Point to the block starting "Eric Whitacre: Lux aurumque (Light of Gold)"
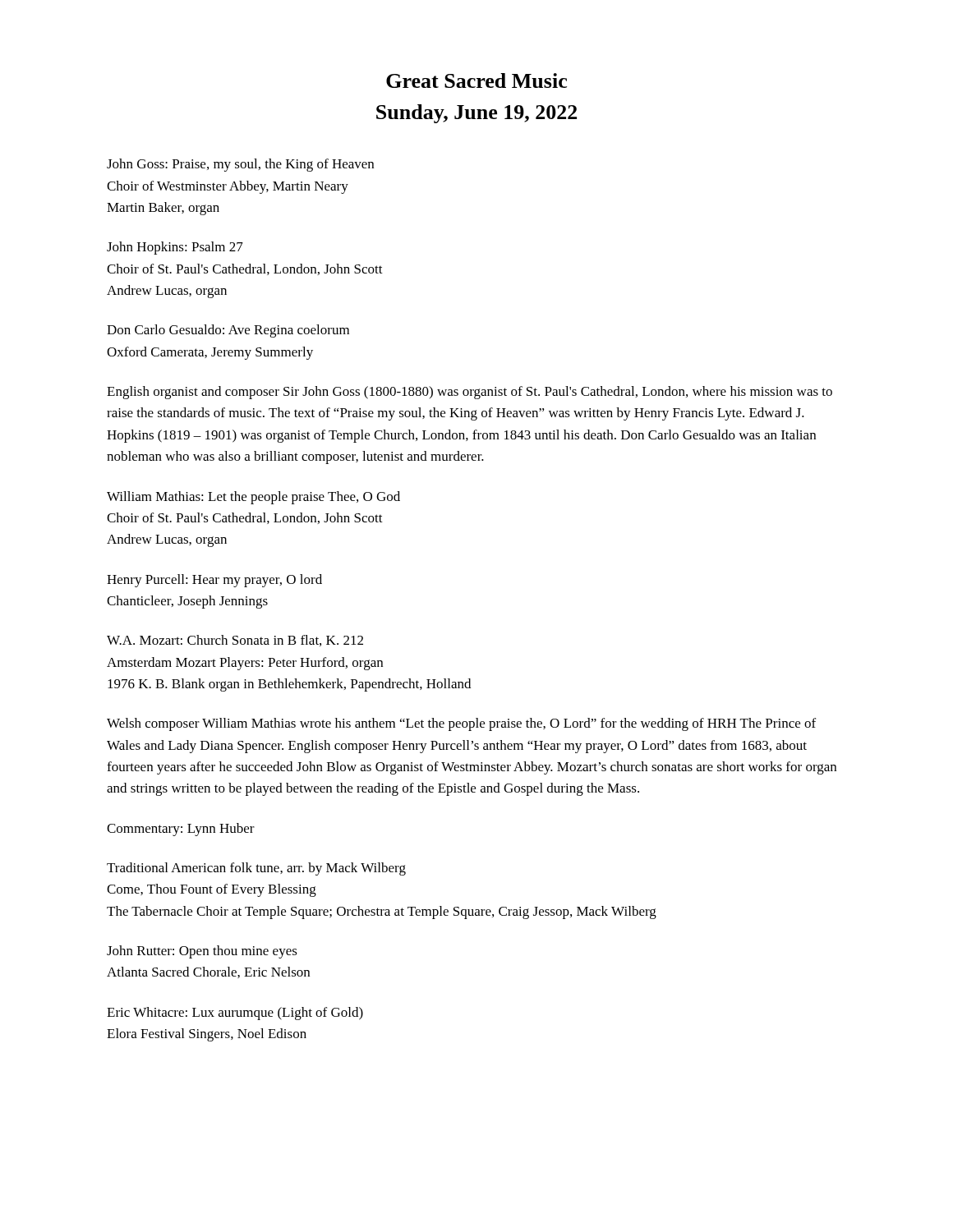The image size is (953, 1232). coord(235,1014)
